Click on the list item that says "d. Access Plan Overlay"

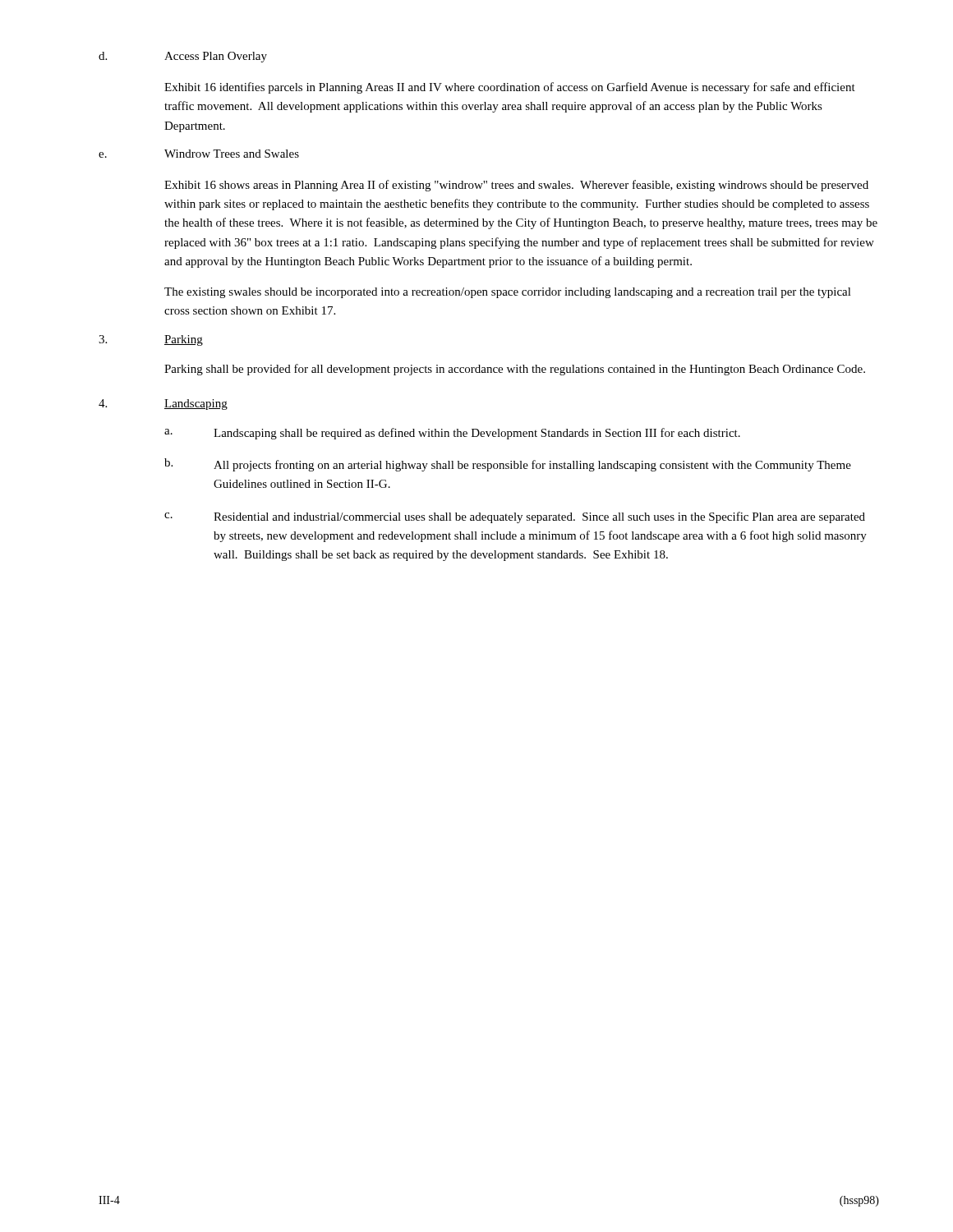[183, 57]
